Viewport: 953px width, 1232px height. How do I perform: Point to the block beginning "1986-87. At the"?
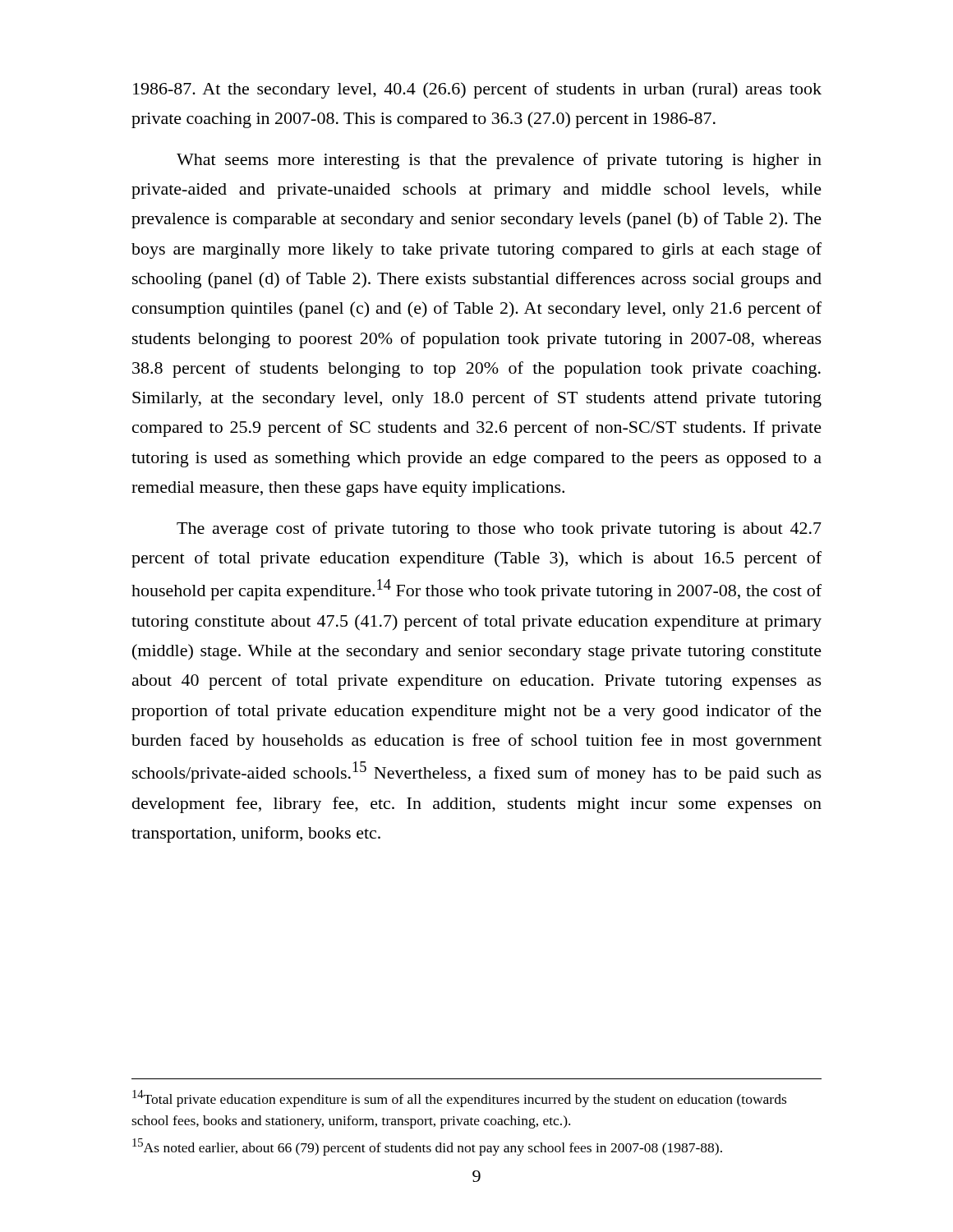pos(476,103)
